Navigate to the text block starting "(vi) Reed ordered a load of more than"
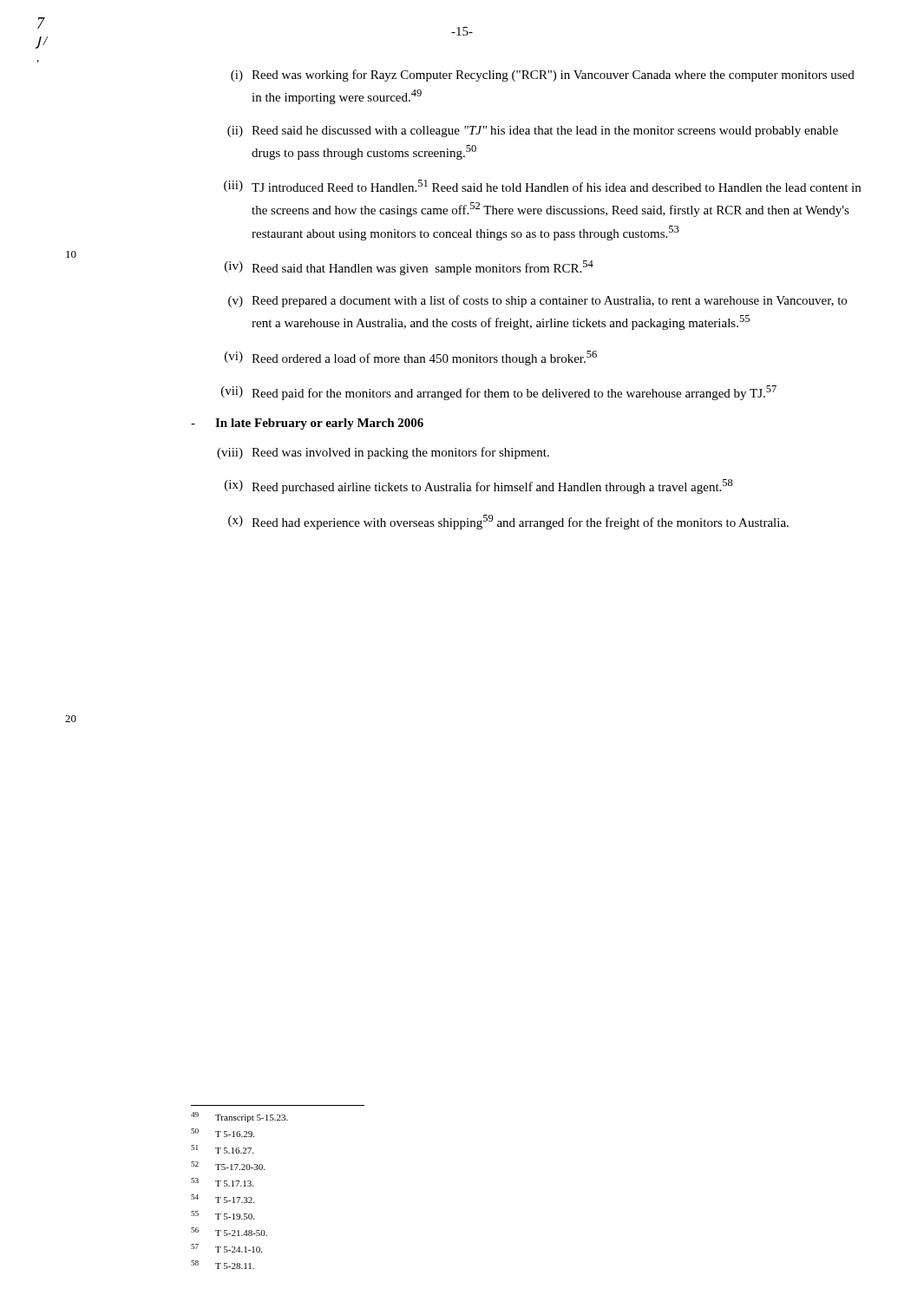The width and height of the screenshot is (924, 1302). click(x=527, y=357)
